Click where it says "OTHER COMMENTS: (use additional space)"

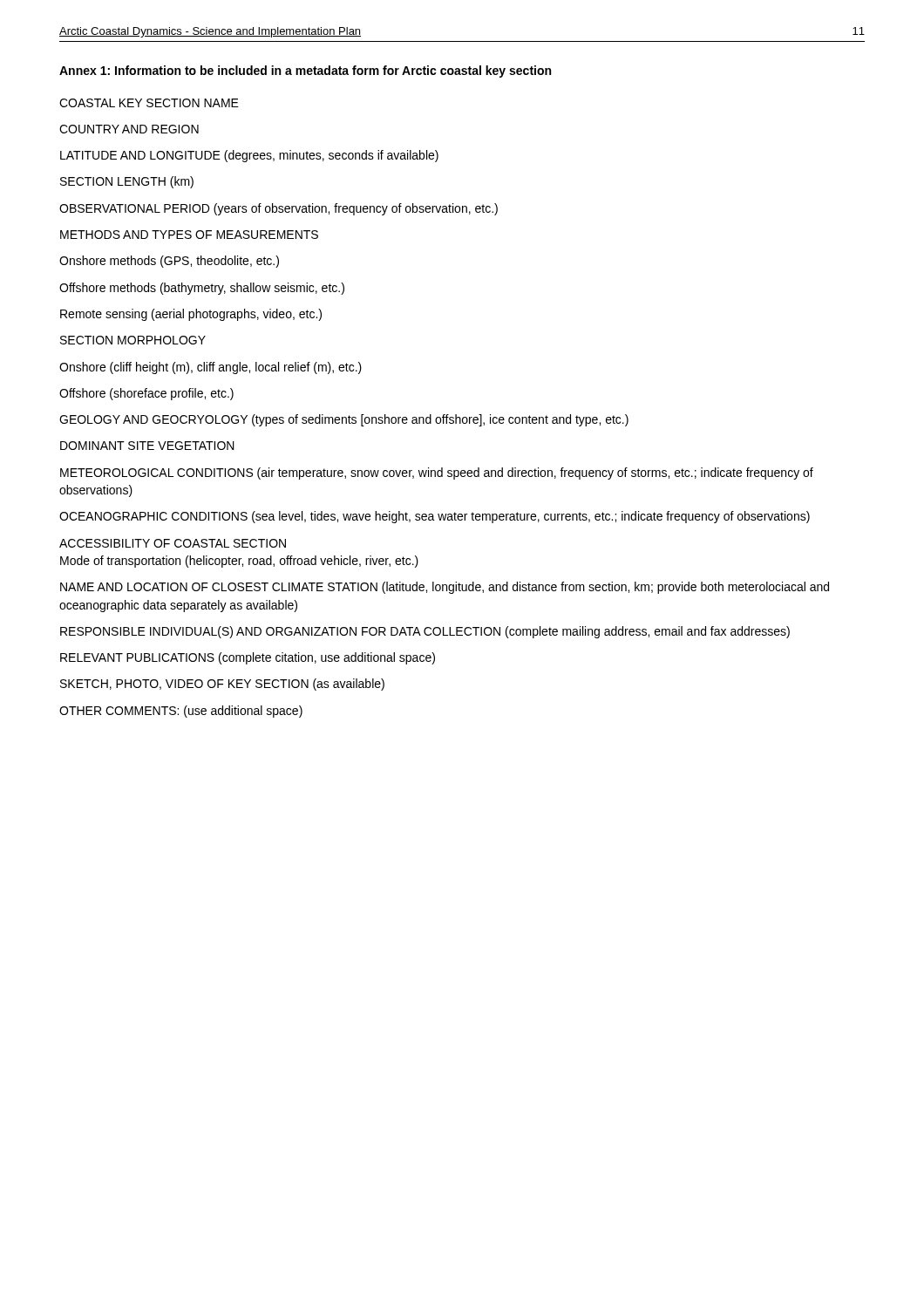(x=181, y=710)
